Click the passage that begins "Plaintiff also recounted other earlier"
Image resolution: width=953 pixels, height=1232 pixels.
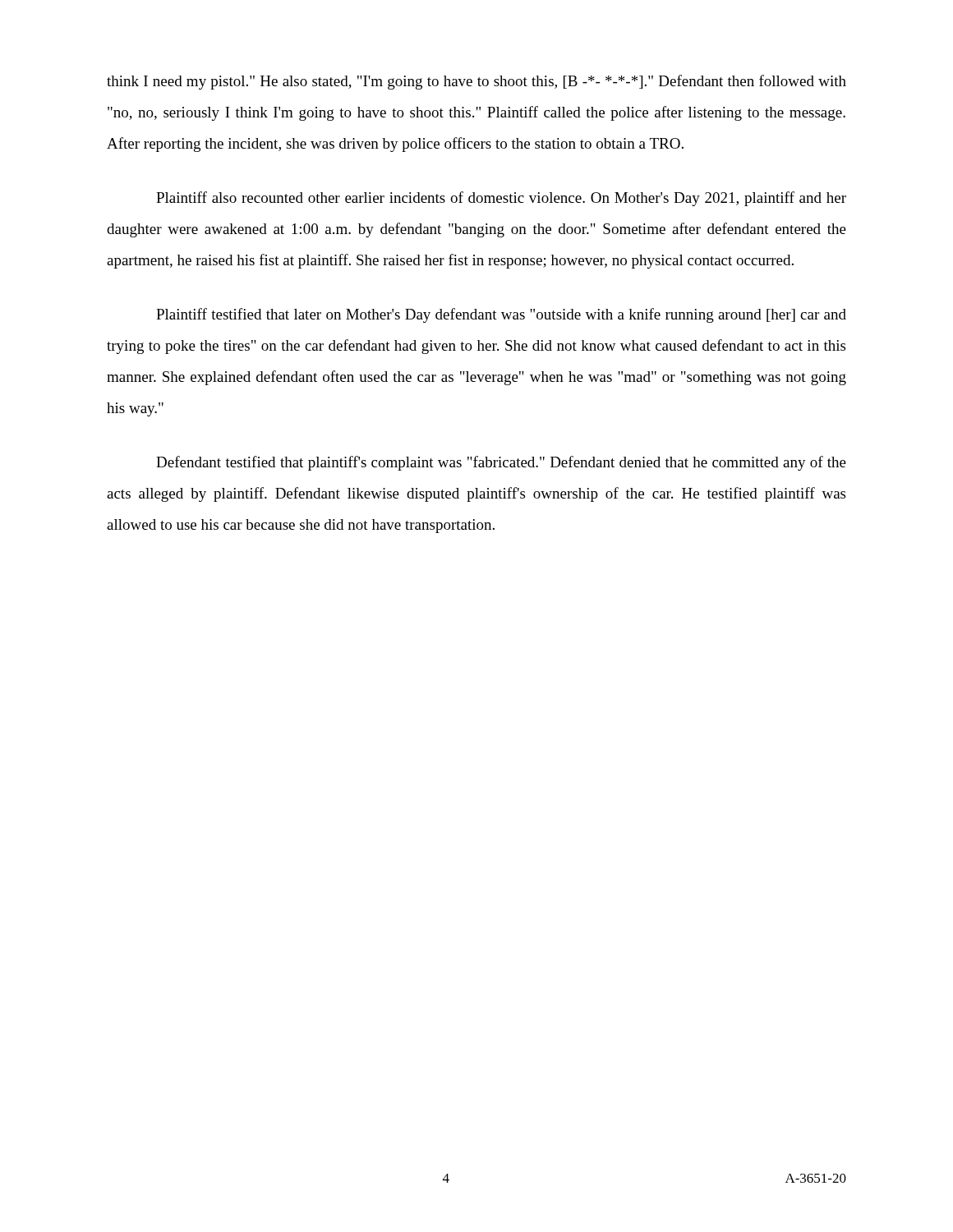point(476,229)
